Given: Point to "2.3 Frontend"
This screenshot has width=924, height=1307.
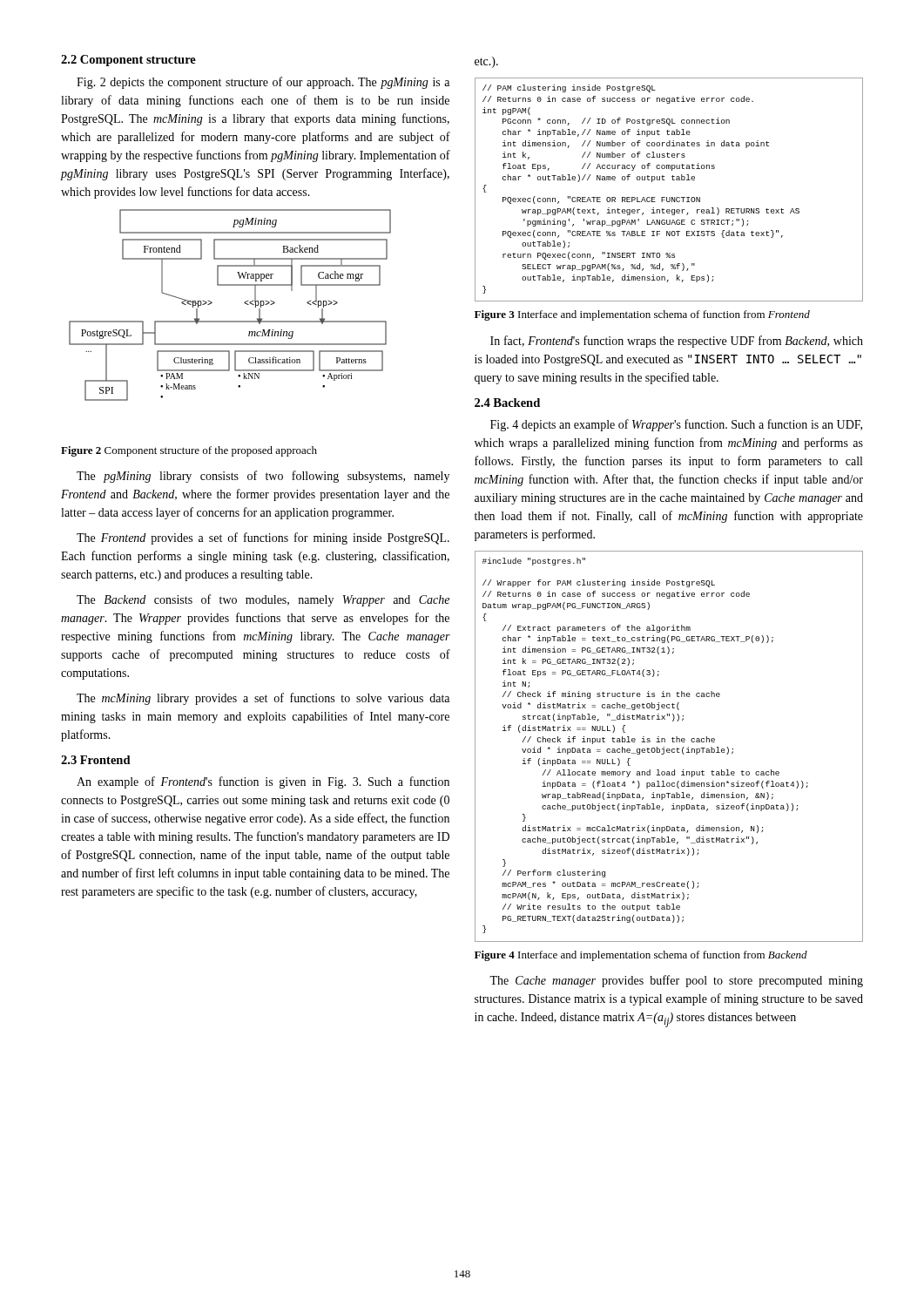Looking at the screenshot, I should click(x=96, y=760).
